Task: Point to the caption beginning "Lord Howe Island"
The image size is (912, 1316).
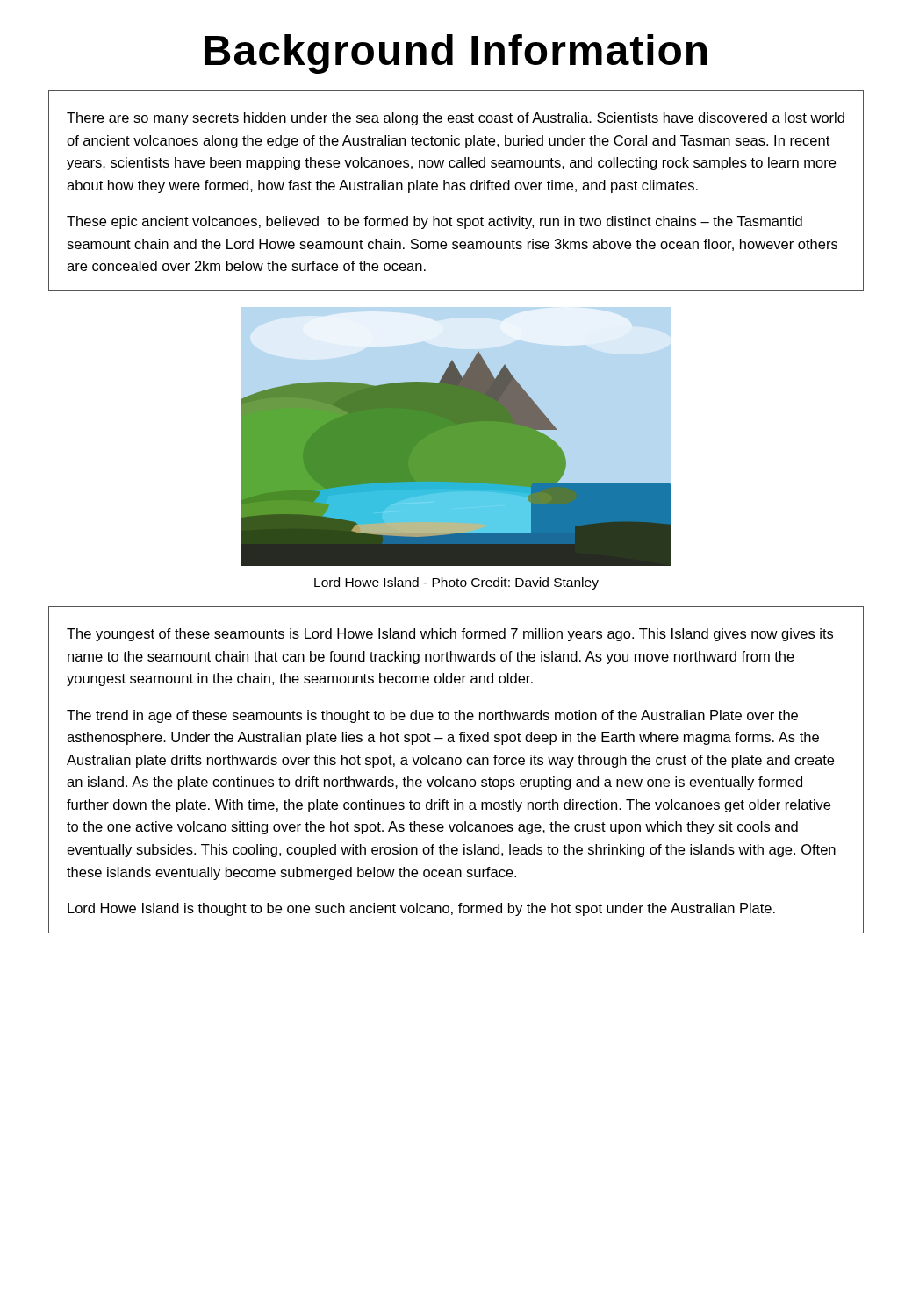Action: 456,582
